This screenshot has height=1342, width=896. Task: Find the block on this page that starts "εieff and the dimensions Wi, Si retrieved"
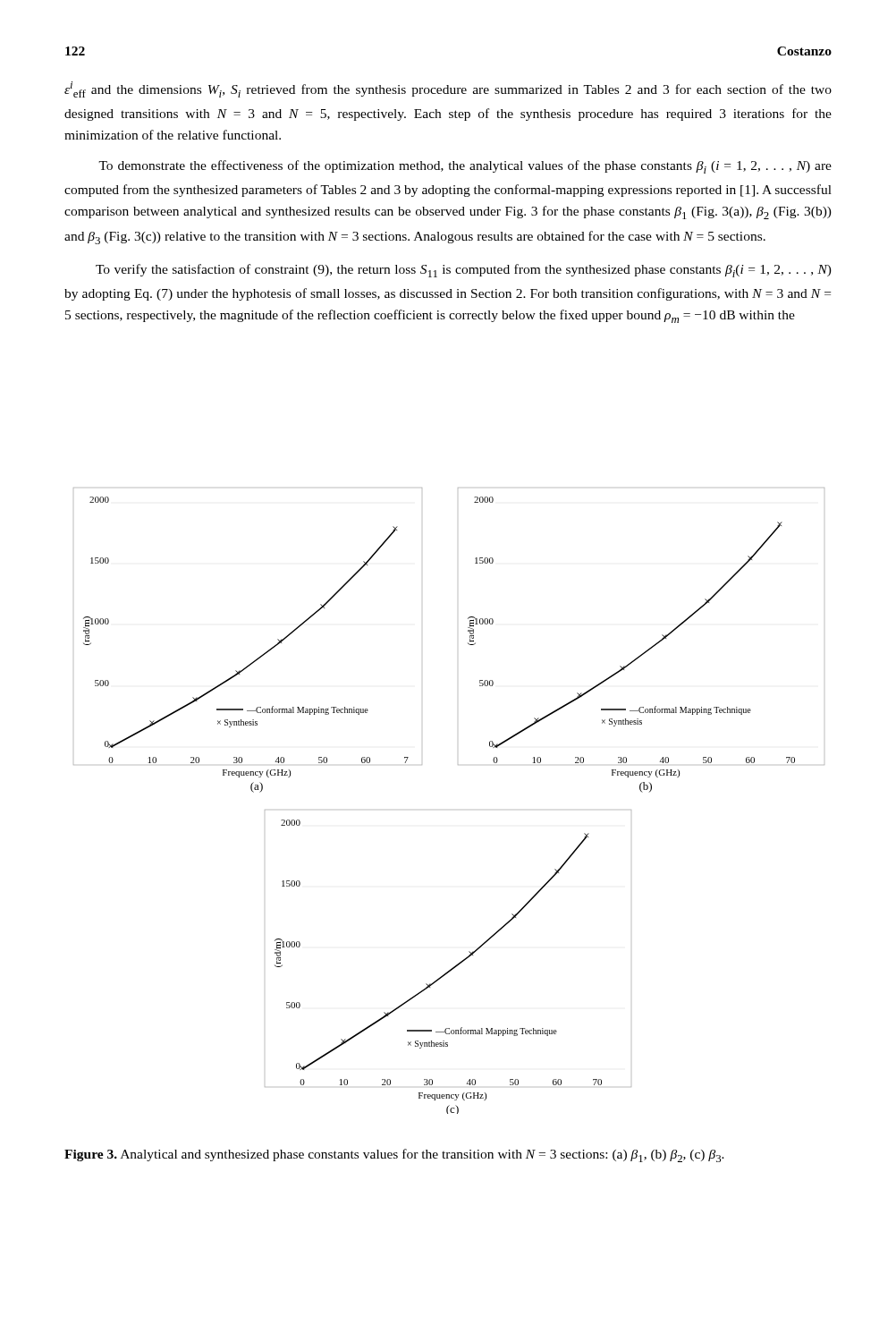pyautogui.click(x=448, y=110)
